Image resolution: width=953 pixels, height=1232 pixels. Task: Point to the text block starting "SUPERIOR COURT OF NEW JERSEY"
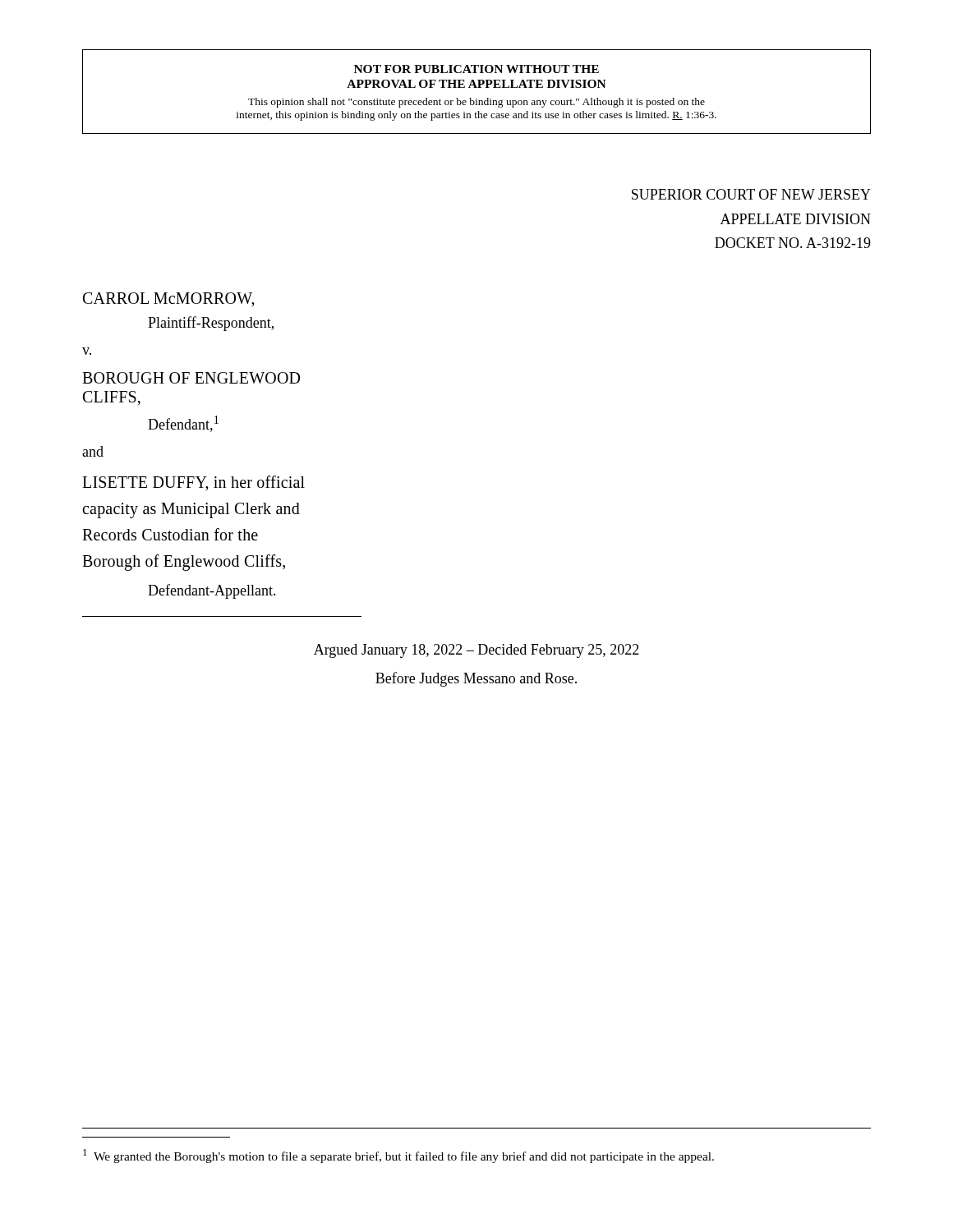pos(751,219)
